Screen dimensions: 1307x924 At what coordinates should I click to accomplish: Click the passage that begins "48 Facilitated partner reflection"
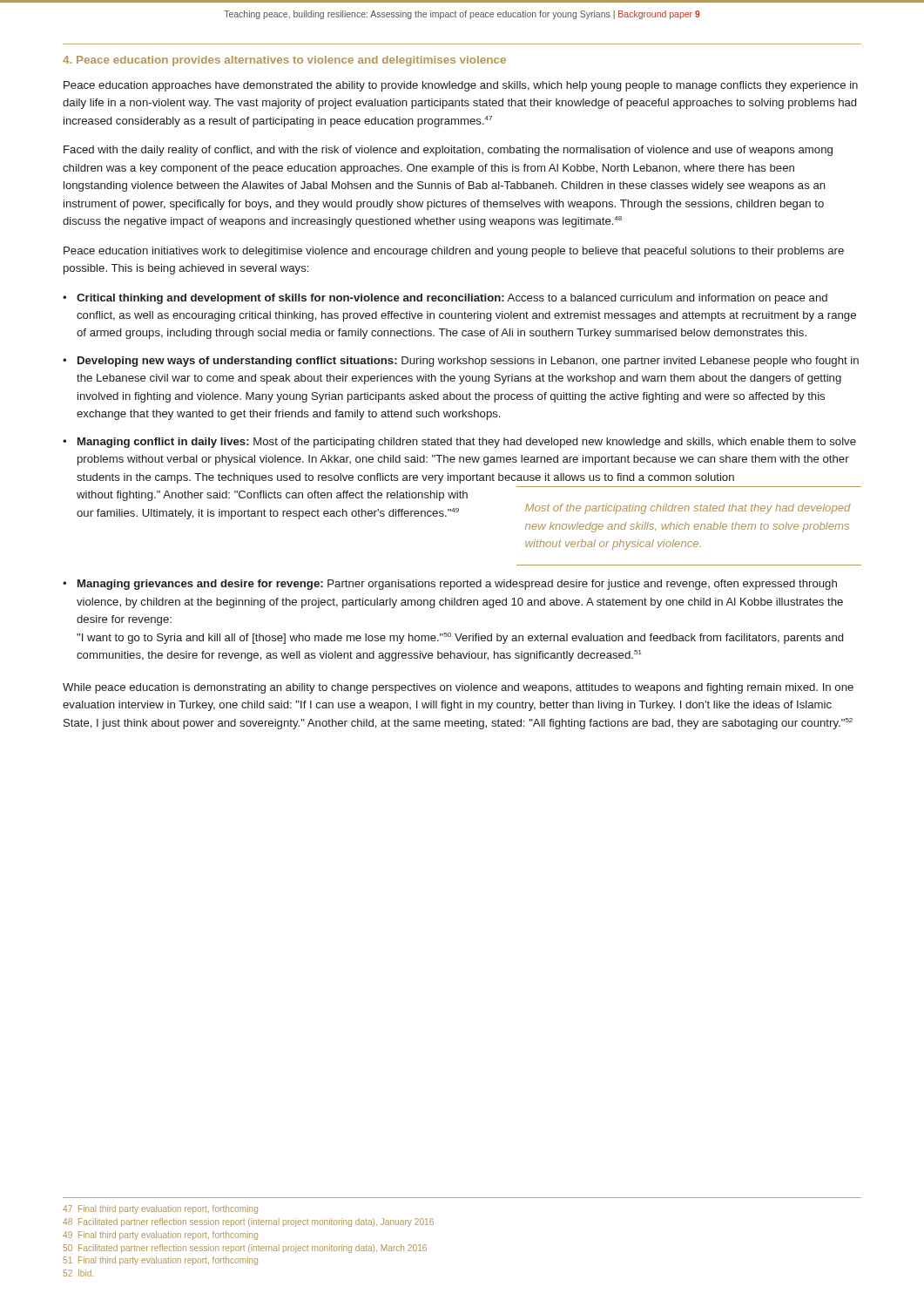248,1222
